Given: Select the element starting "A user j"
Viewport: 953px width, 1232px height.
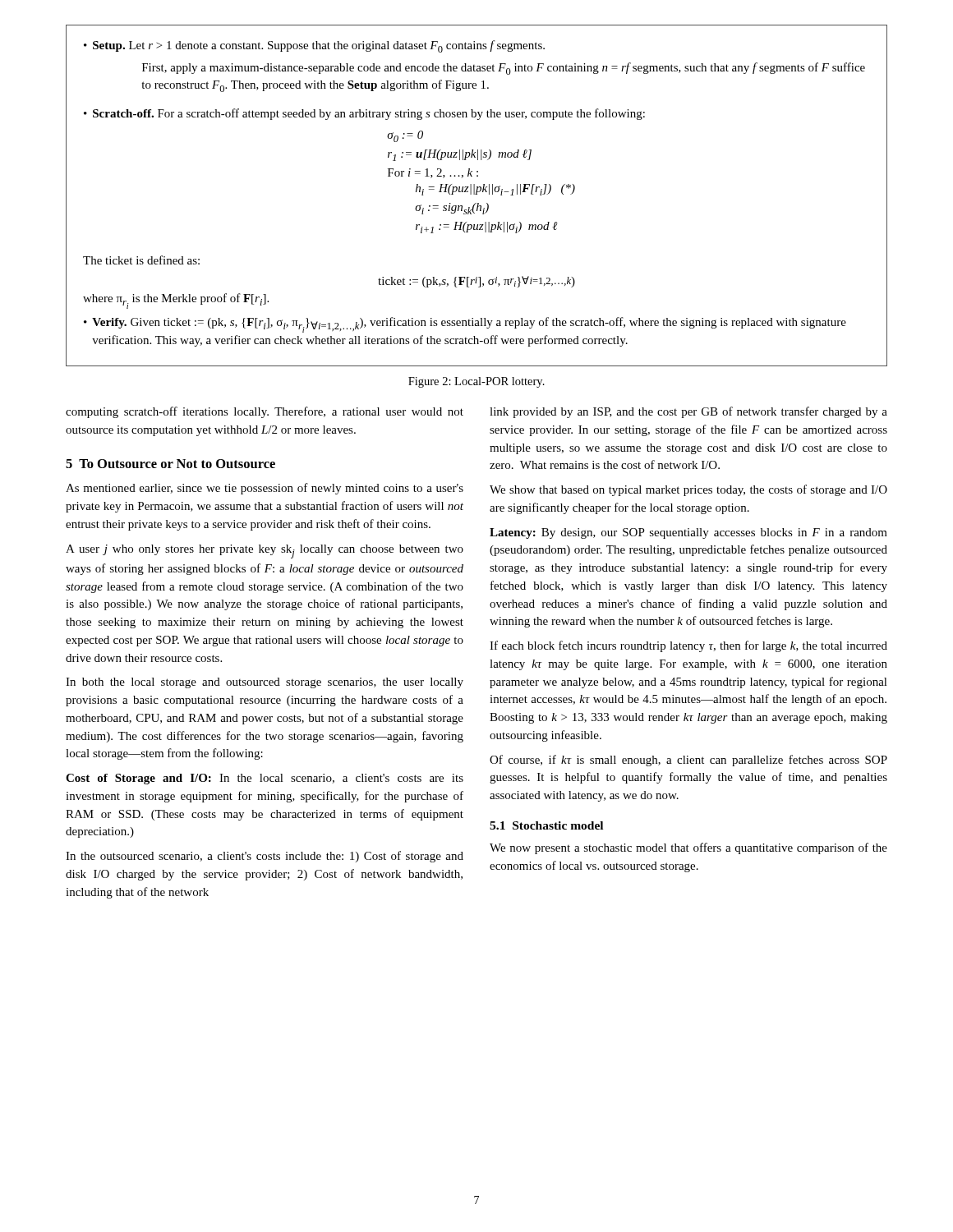Looking at the screenshot, I should 265,604.
